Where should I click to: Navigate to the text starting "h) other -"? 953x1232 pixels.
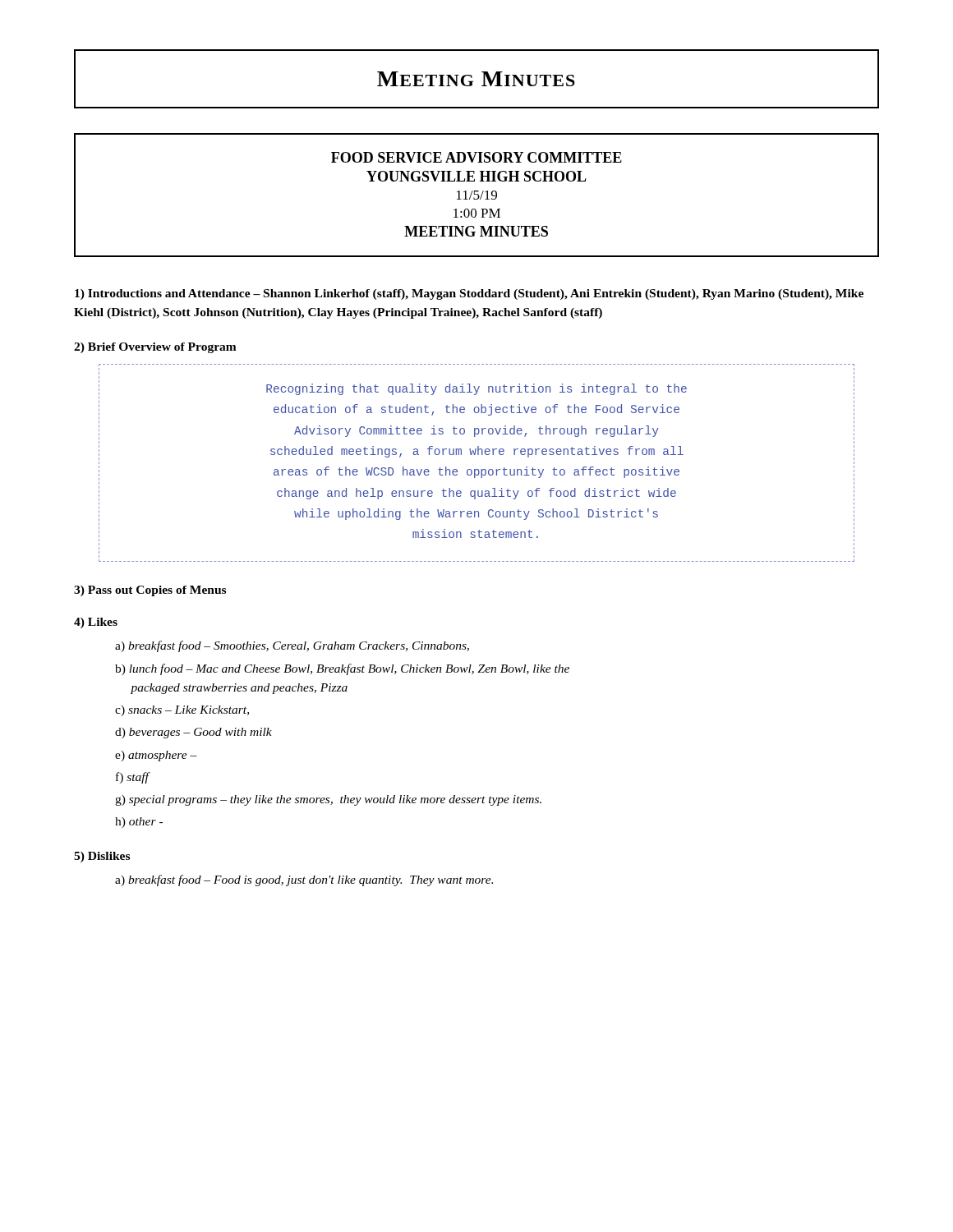point(139,821)
